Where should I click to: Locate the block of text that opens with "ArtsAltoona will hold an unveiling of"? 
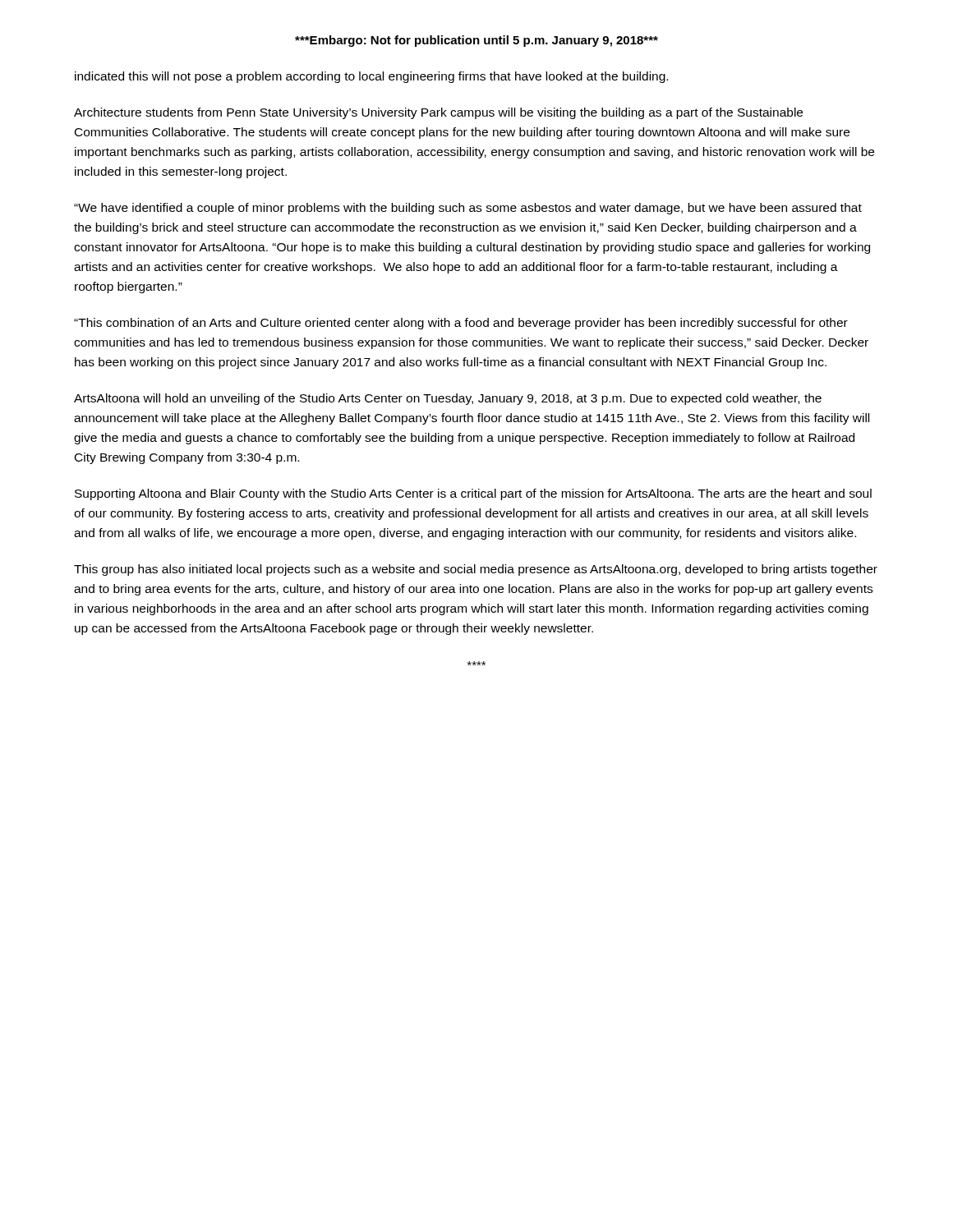click(x=472, y=428)
